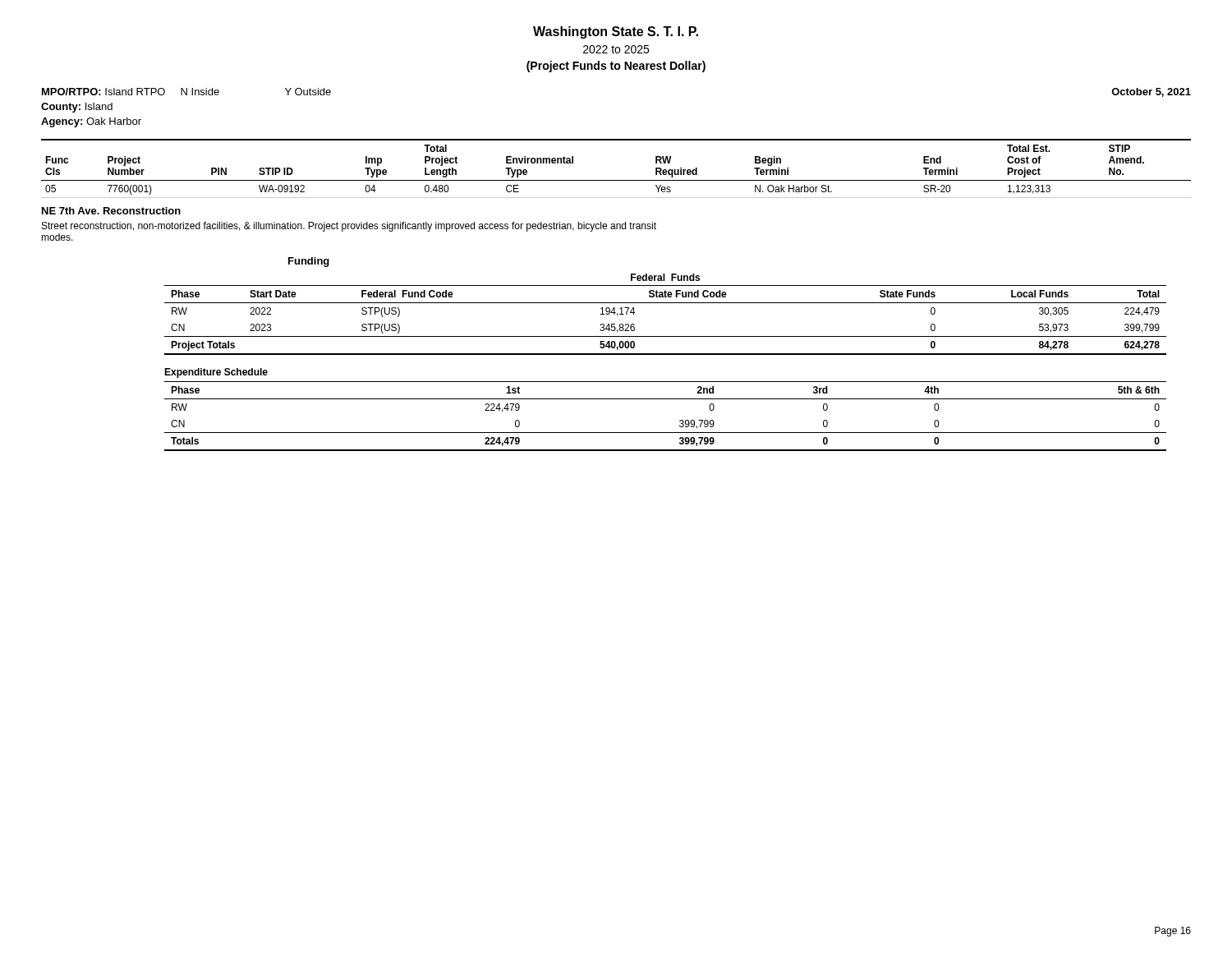Locate the element starting "MPO/RTPO: Island RTPO N Inside Y"
The height and width of the screenshot is (953, 1232).
click(x=186, y=92)
